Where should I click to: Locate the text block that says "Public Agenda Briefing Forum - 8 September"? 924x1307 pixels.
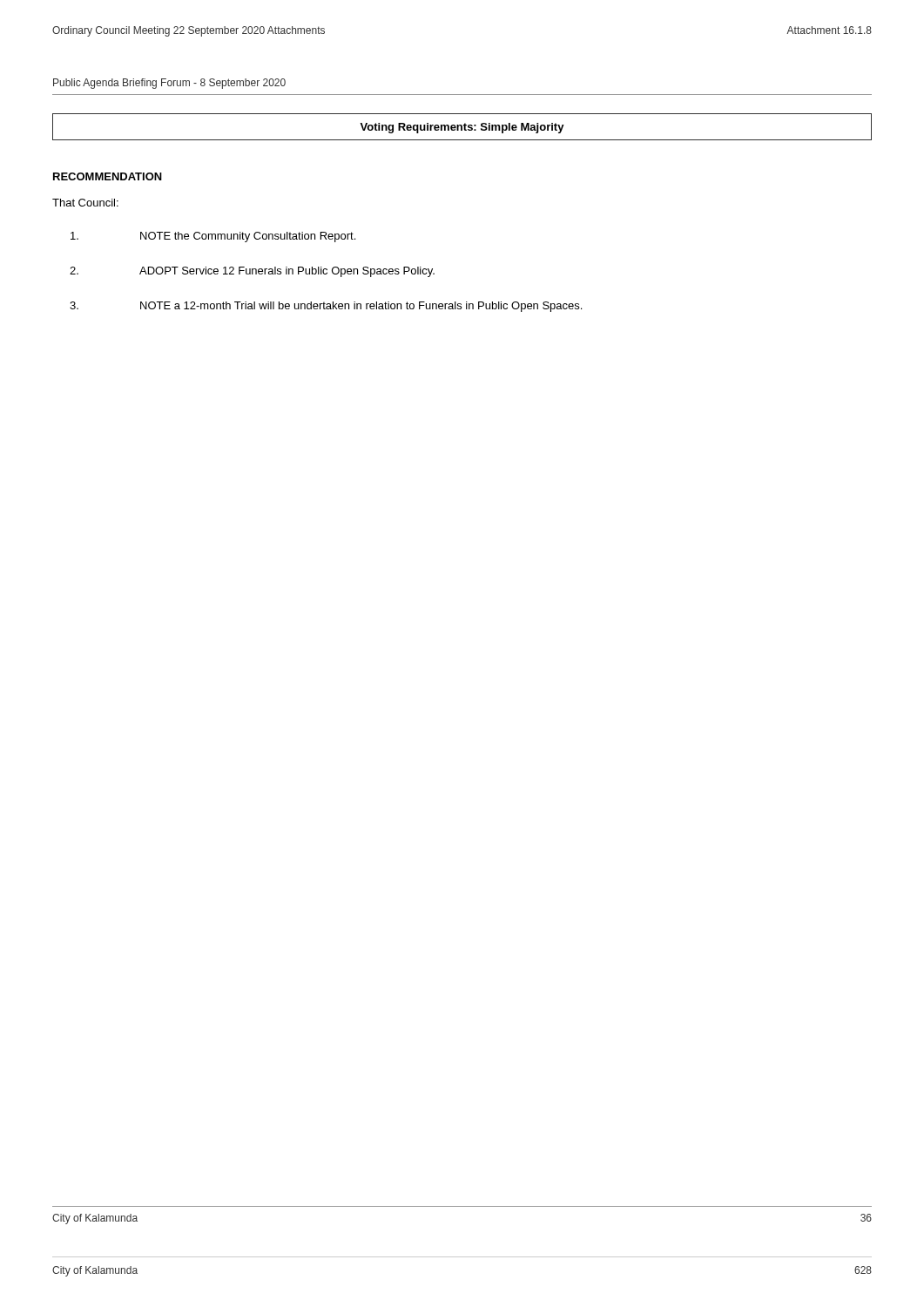point(169,83)
